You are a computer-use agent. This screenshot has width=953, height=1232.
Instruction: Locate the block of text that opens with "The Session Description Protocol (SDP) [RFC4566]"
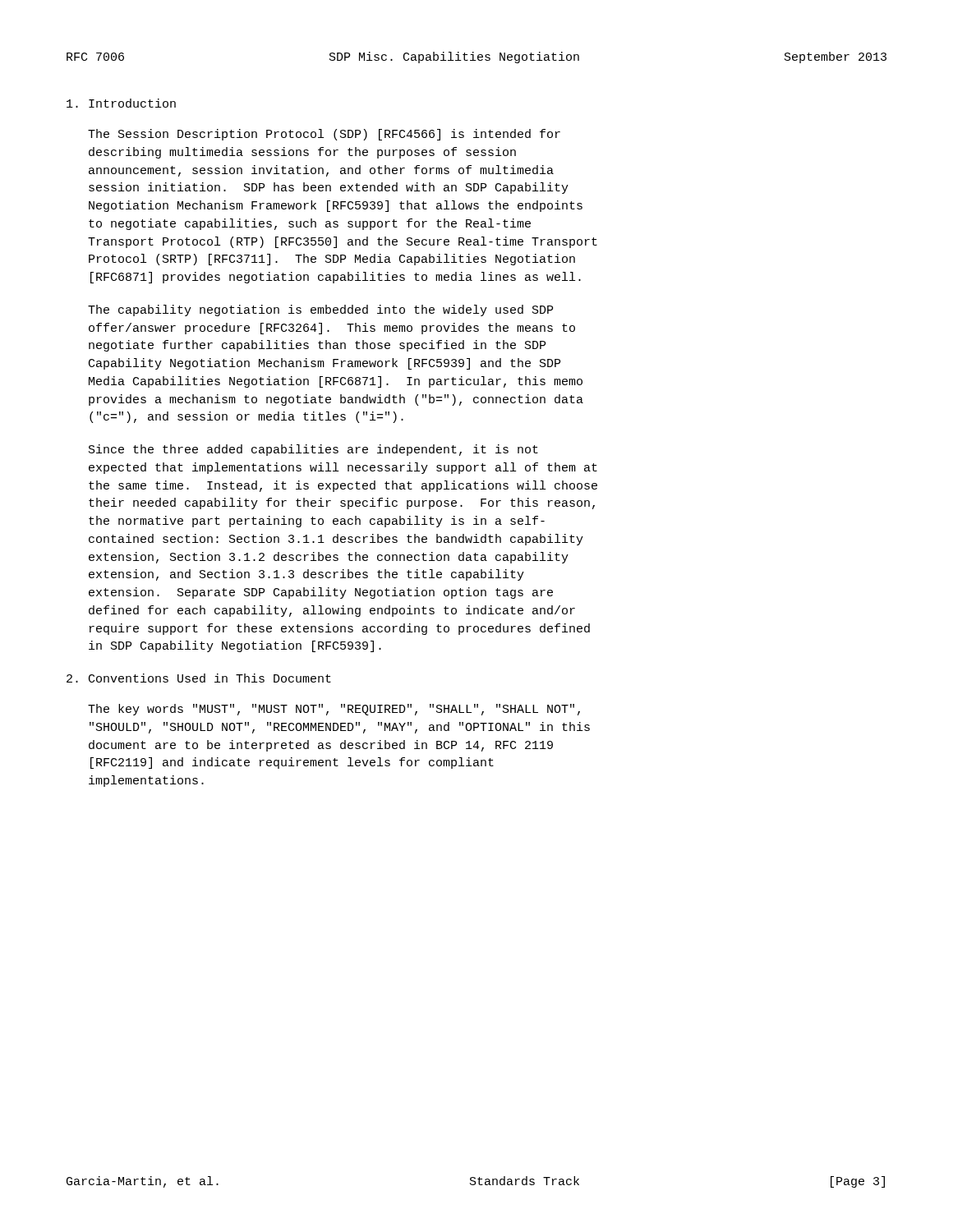pyautogui.click(x=332, y=207)
